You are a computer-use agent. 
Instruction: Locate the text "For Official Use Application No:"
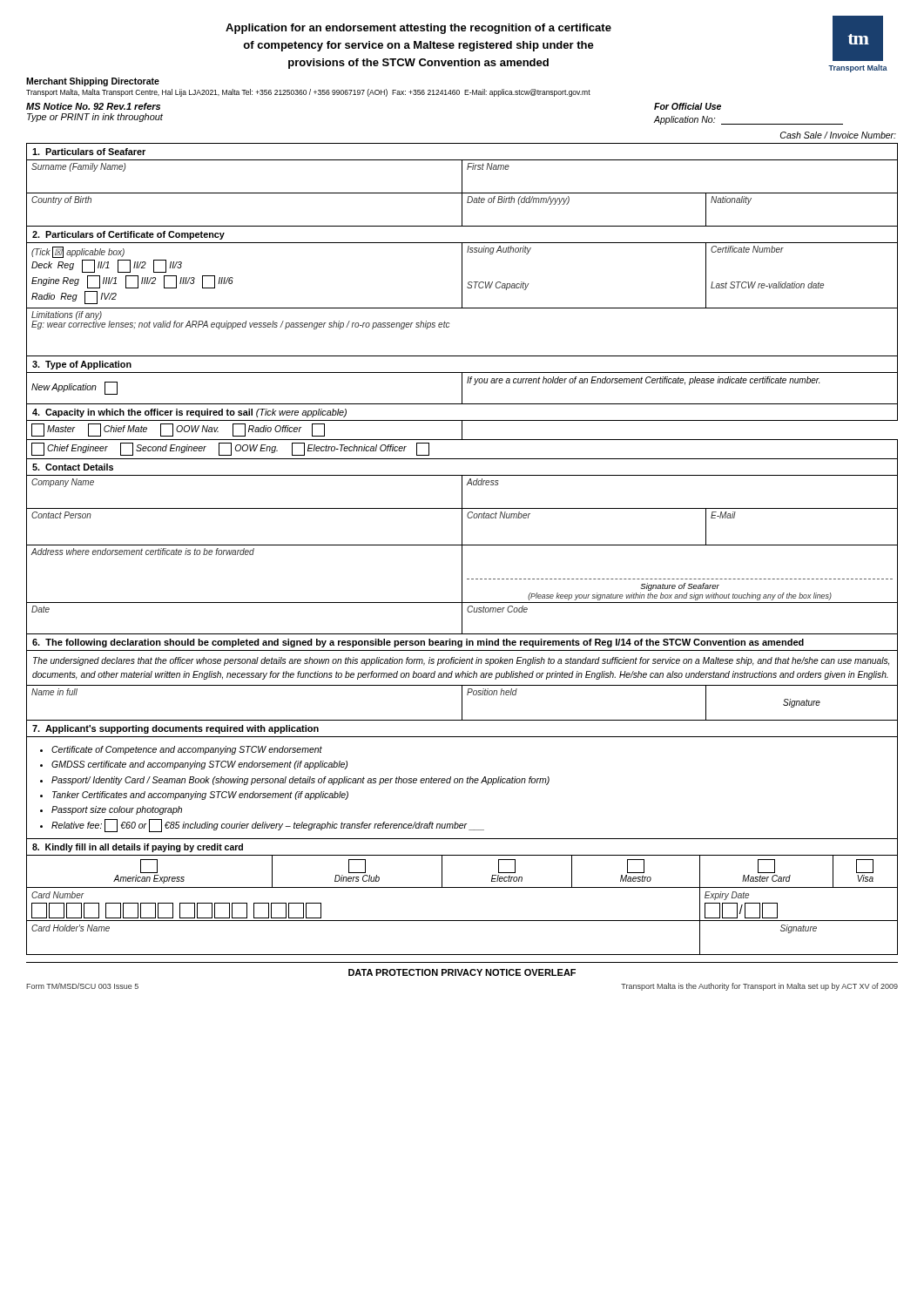pos(776,113)
